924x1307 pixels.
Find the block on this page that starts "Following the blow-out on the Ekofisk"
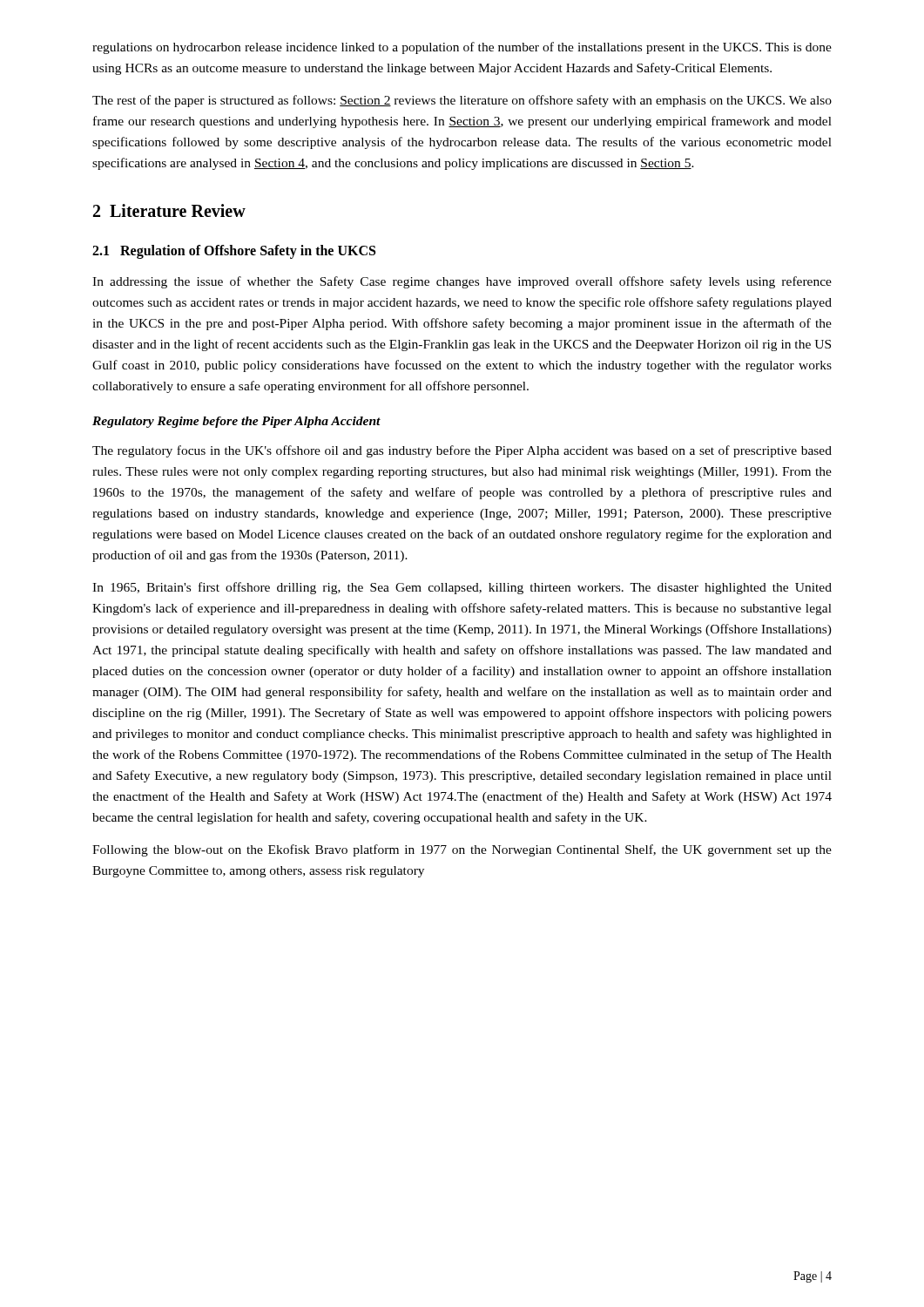(462, 860)
